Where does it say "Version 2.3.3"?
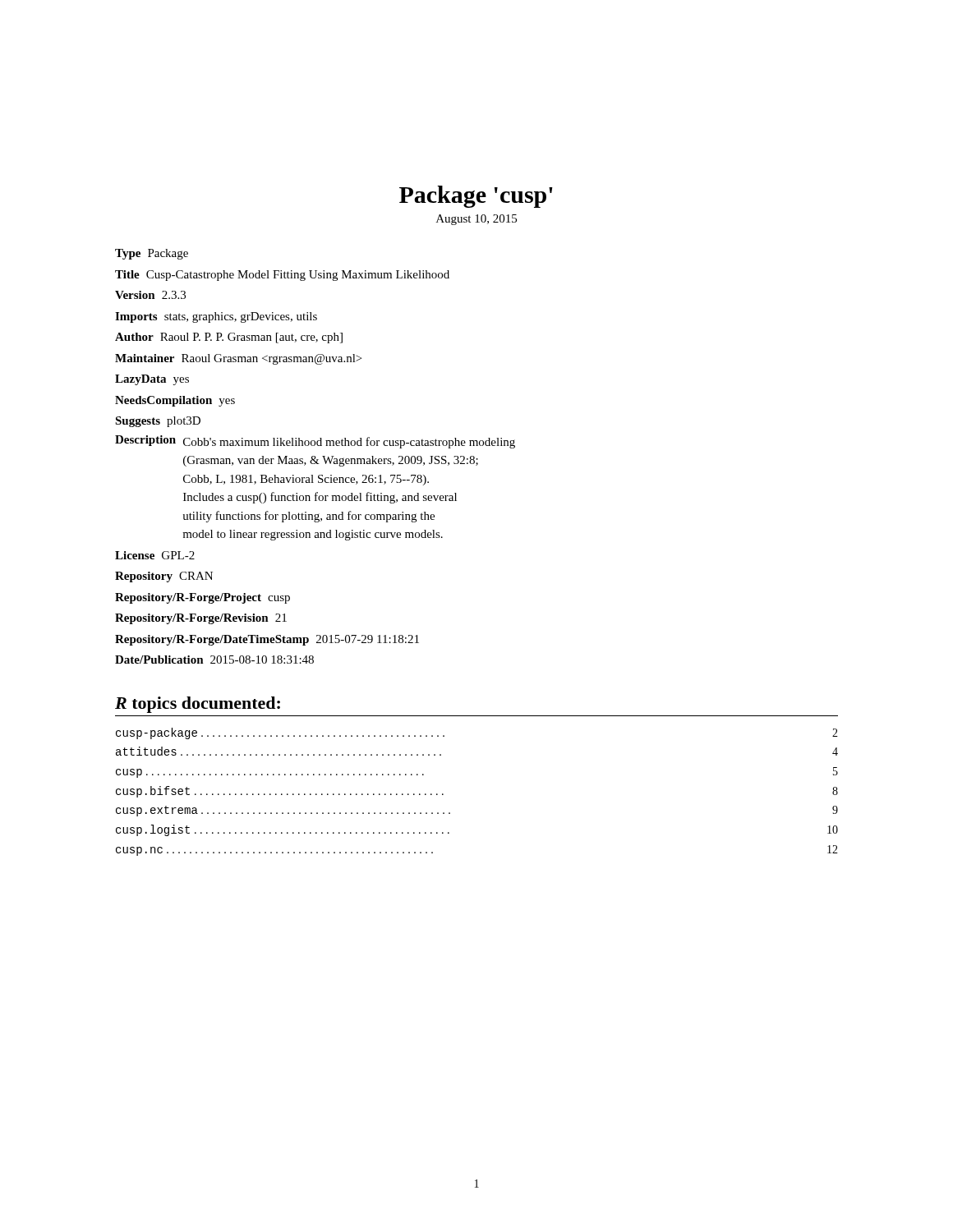This screenshot has width=953, height=1232. coord(150,295)
